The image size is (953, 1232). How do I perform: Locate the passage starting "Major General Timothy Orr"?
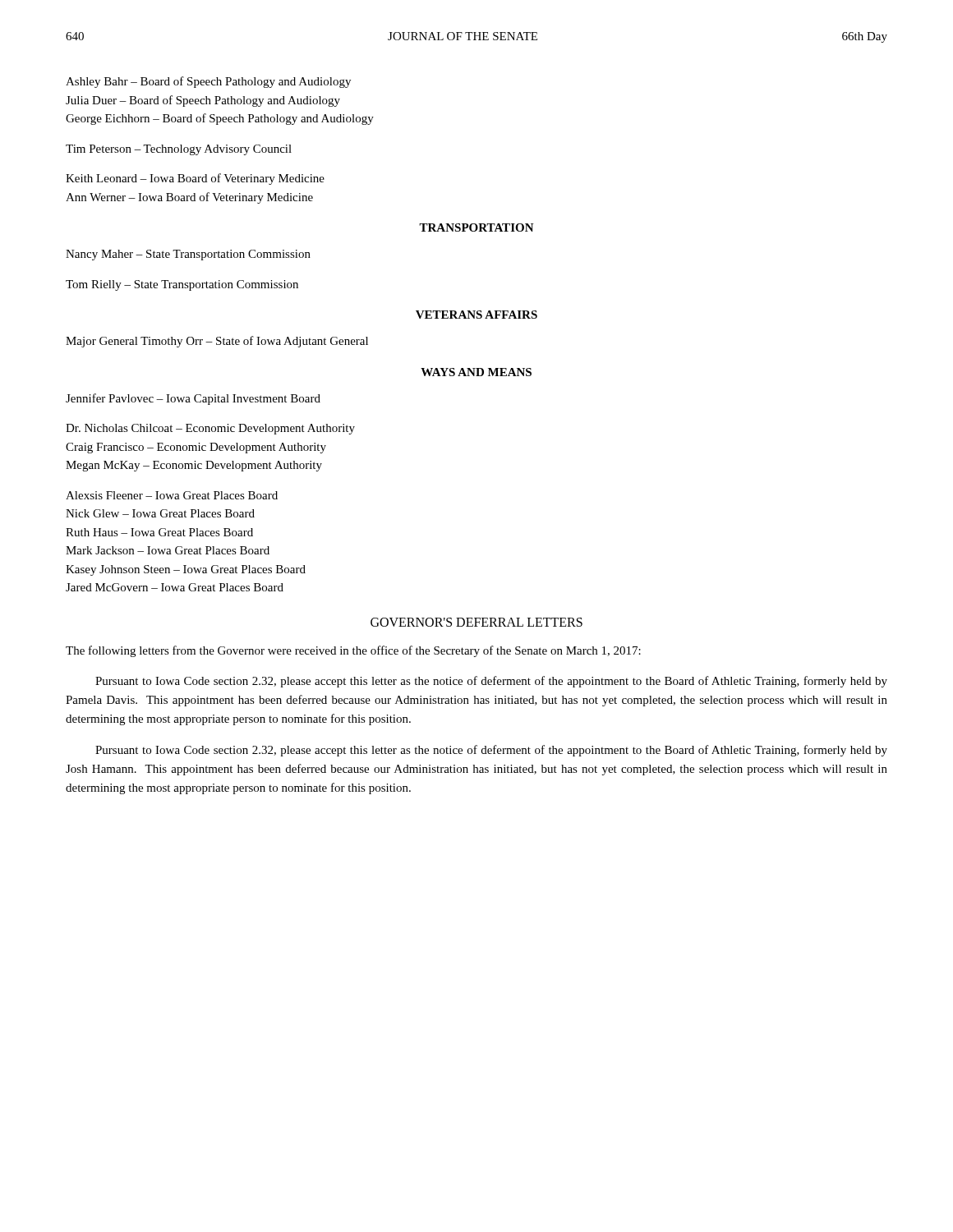coord(217,341)
